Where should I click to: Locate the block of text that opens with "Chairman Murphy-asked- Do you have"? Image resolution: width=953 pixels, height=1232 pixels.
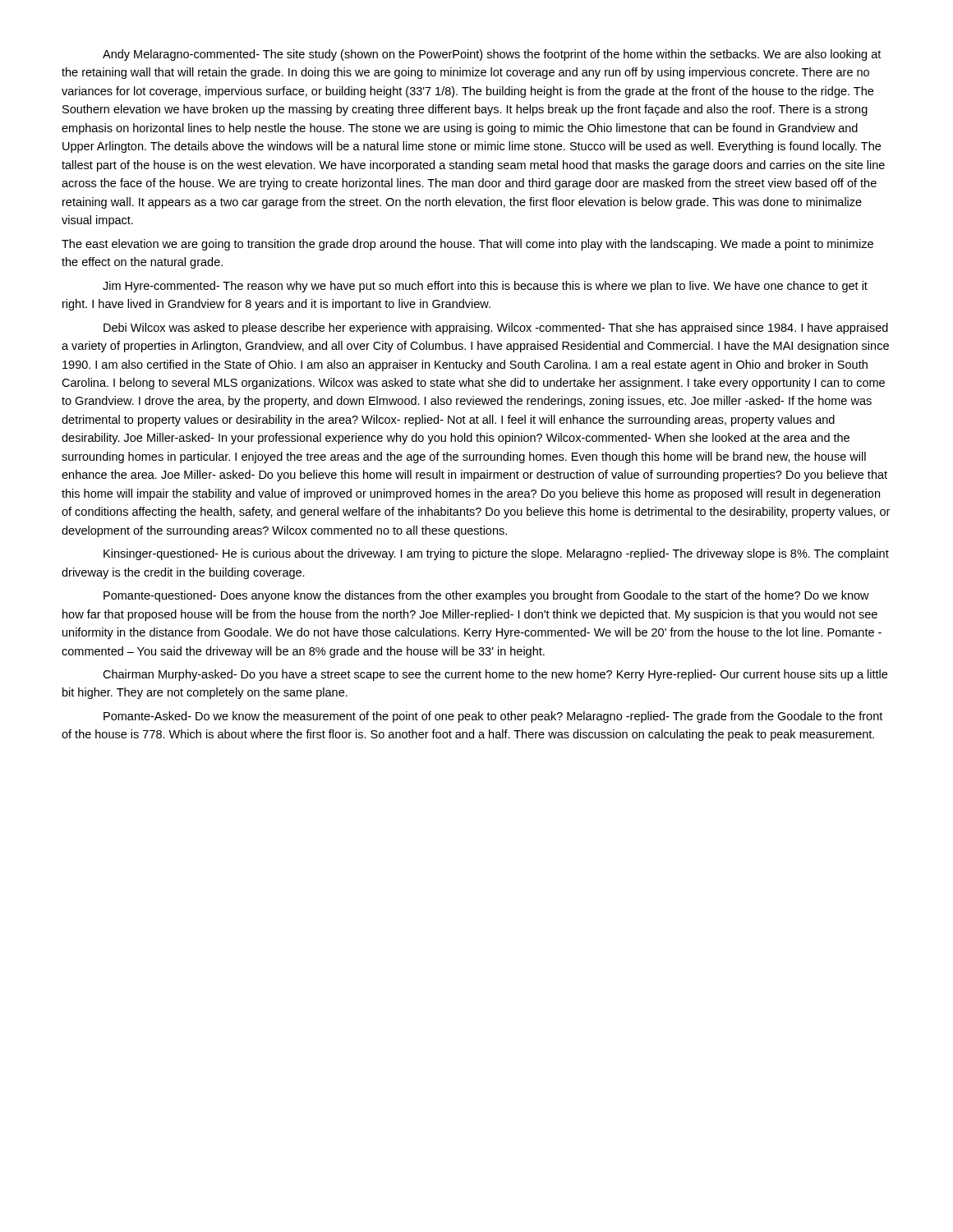(x=476, y=684)
